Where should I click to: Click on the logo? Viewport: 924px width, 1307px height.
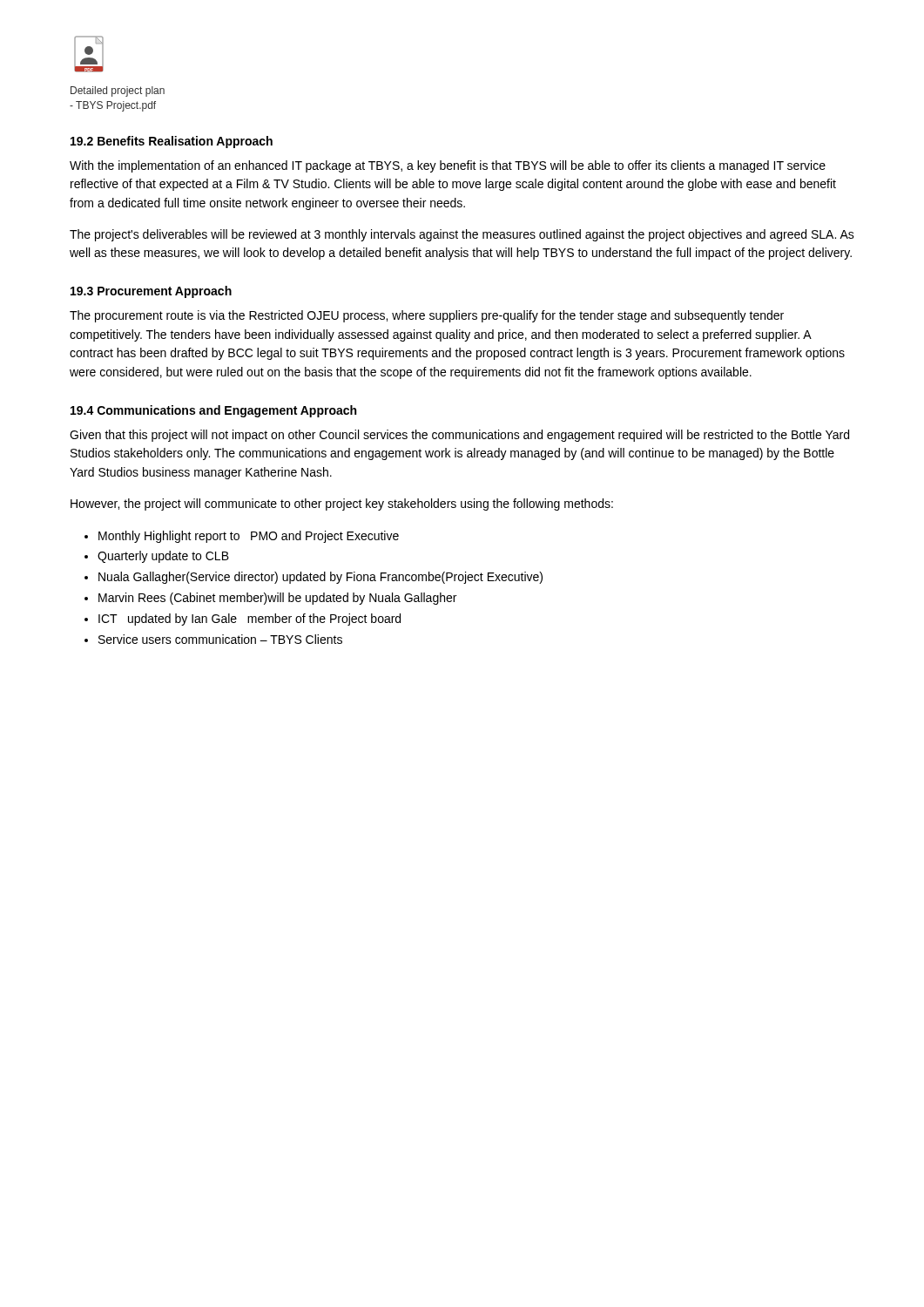coord(462,74)
